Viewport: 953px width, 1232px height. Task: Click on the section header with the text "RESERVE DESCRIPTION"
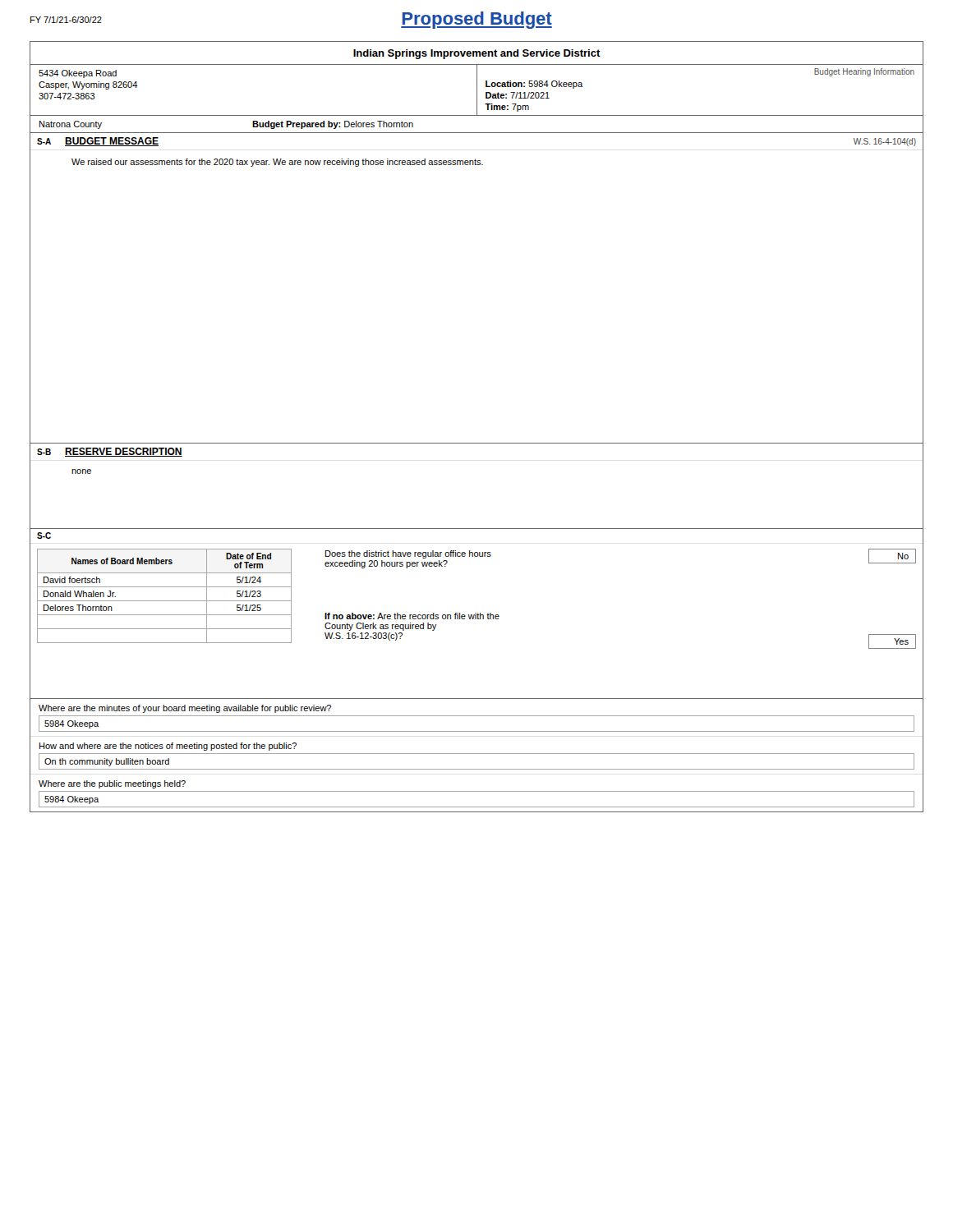123,452
